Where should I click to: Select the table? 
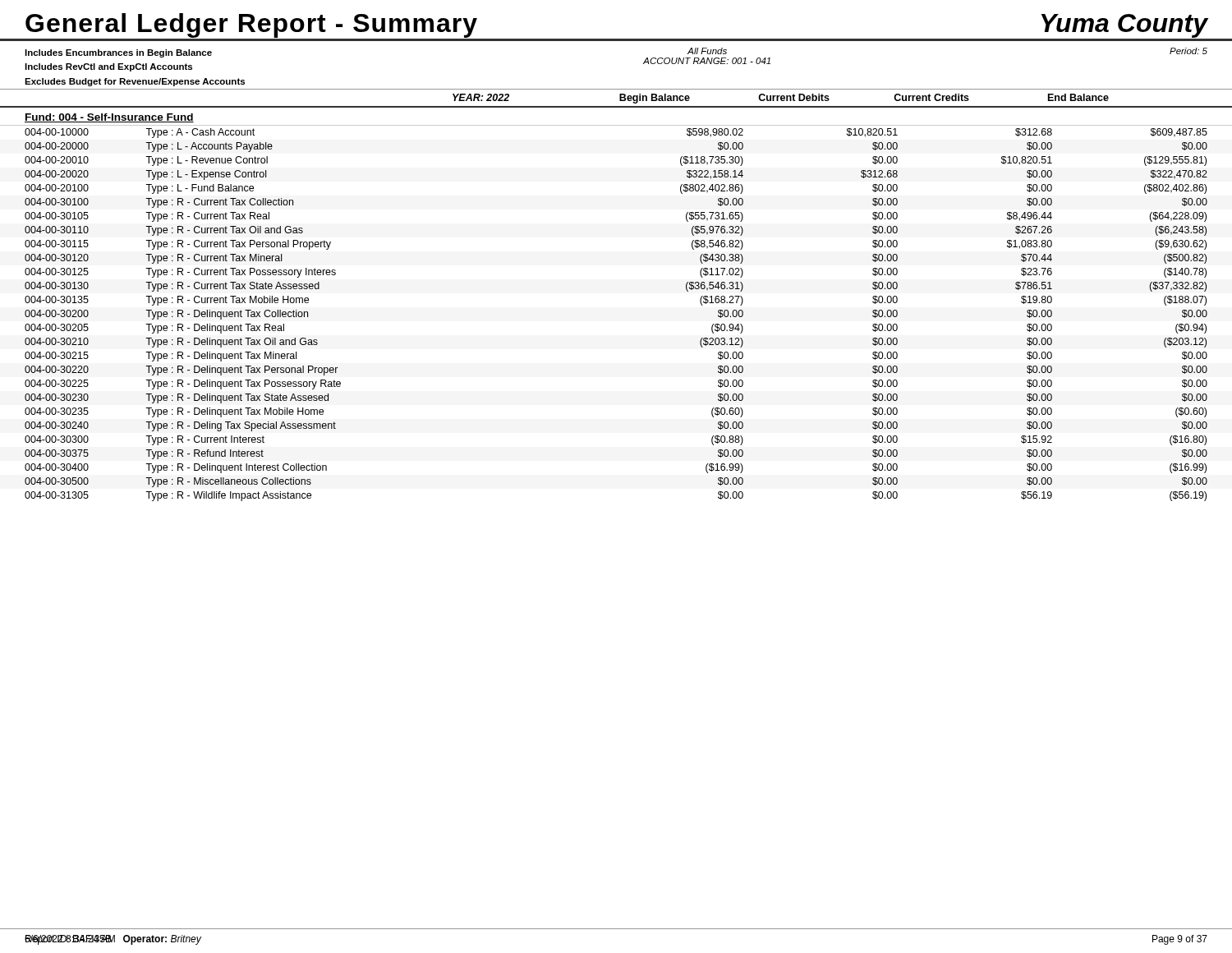point(616,314)
